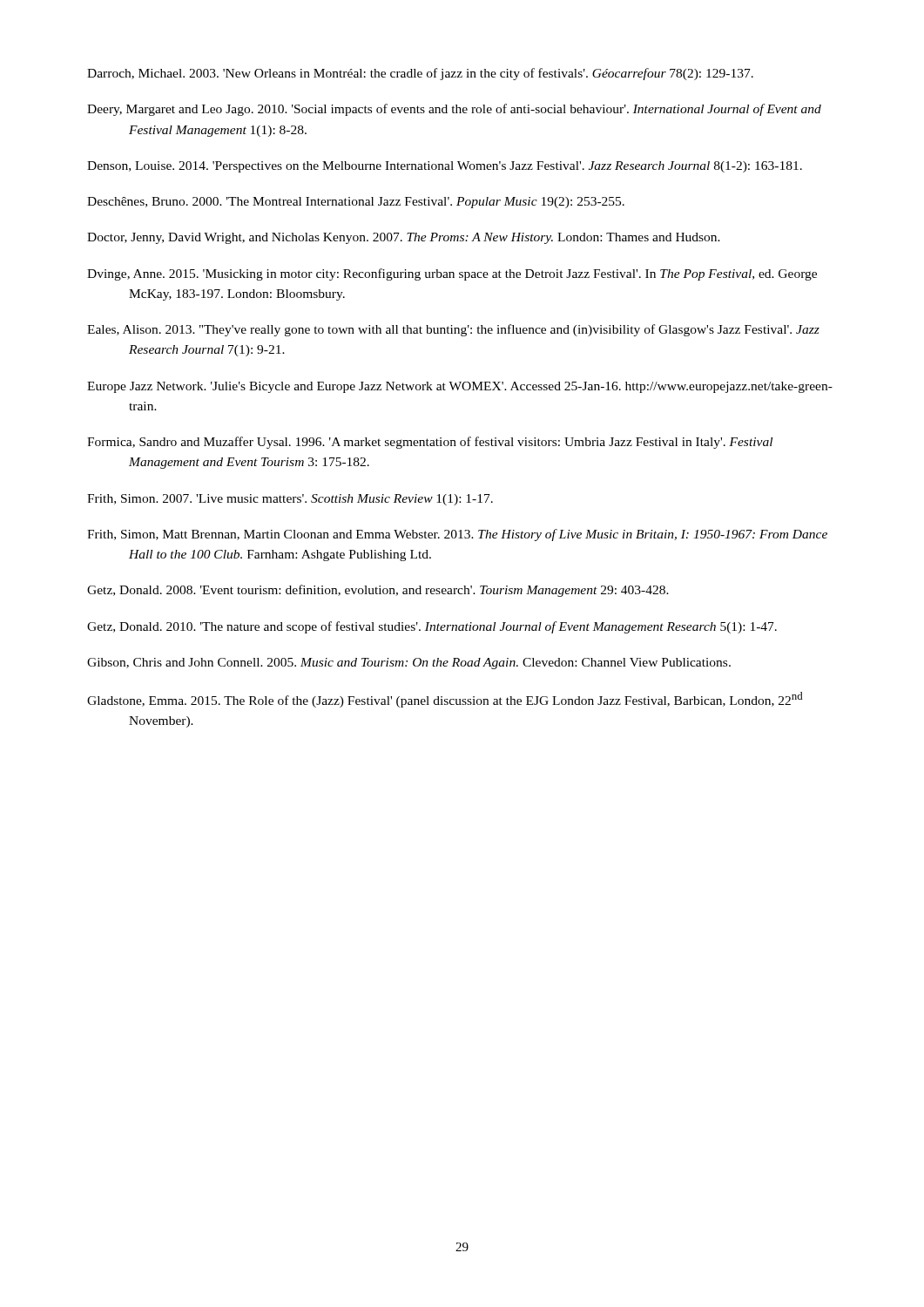Click on the list item that says "Getz, Donald. 2008."
This screenshot has height=1307, width=924.
pyautogui.click(x=378, y=590)
